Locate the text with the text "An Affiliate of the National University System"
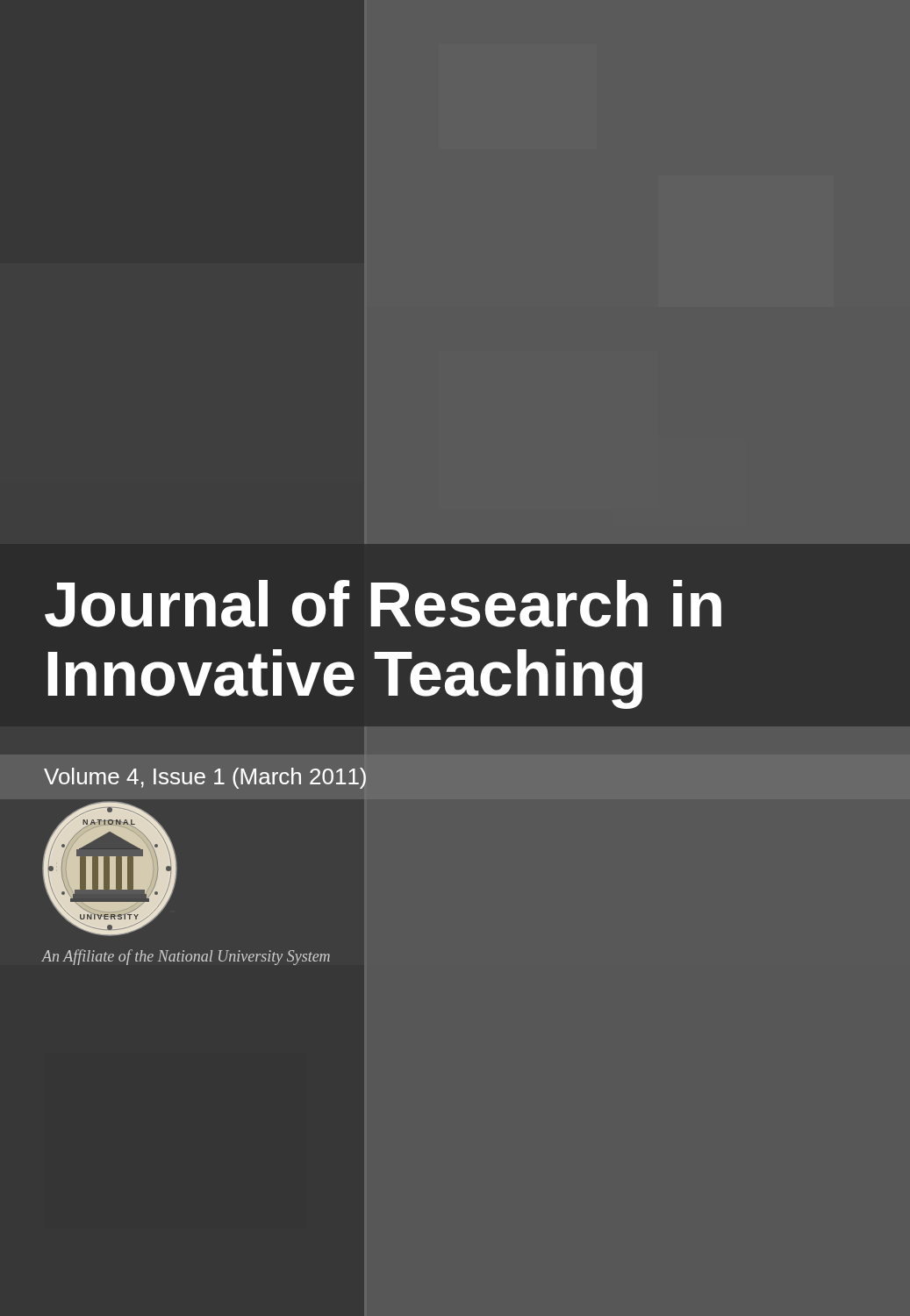This screenshot has height=1316, width=910. (186, 956)
